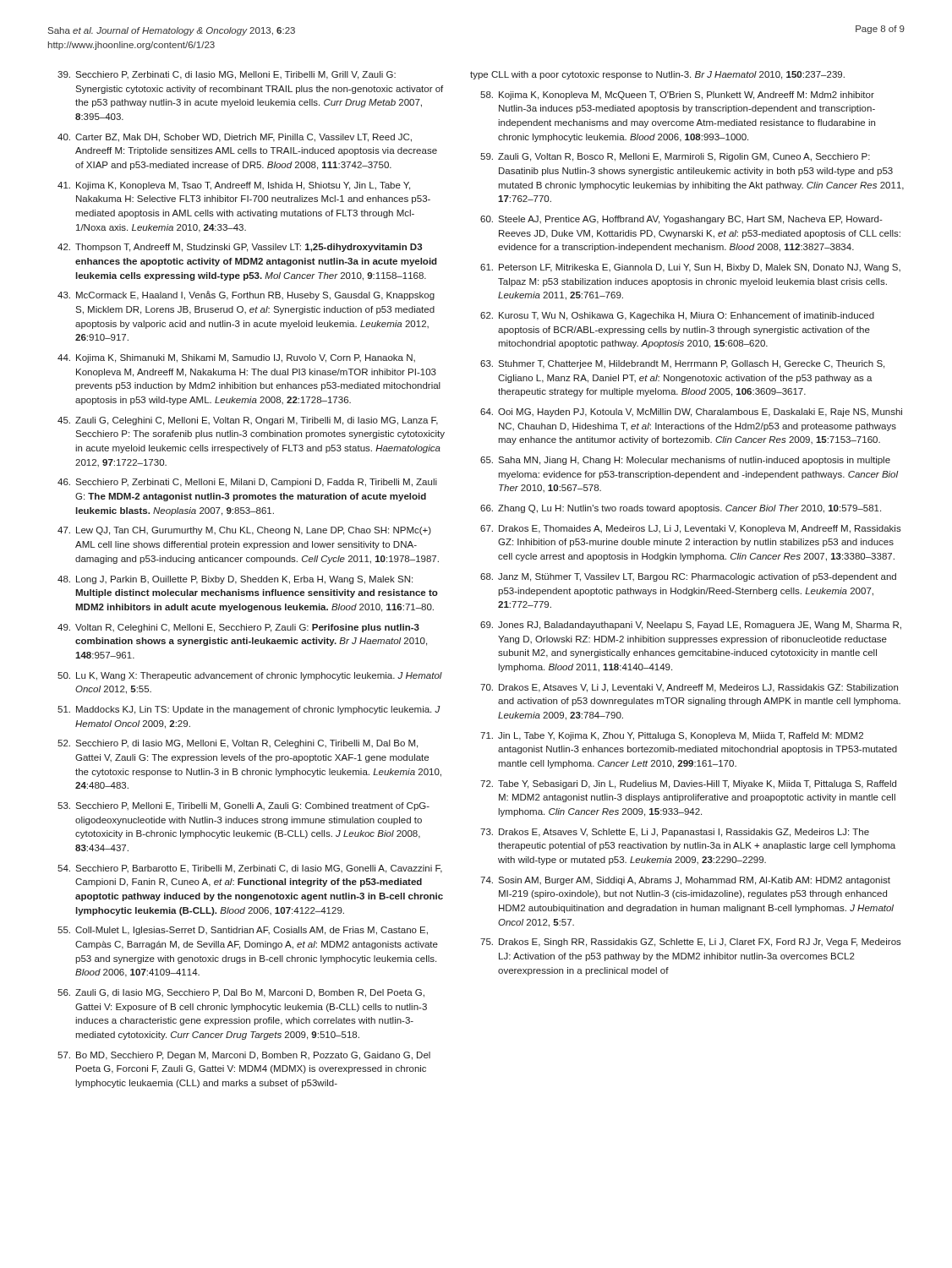952x1268 pixels.
Task: Click on the list item that says "39. Secchiero P, Zerbinati"
Action: click(x=246, y=96)
